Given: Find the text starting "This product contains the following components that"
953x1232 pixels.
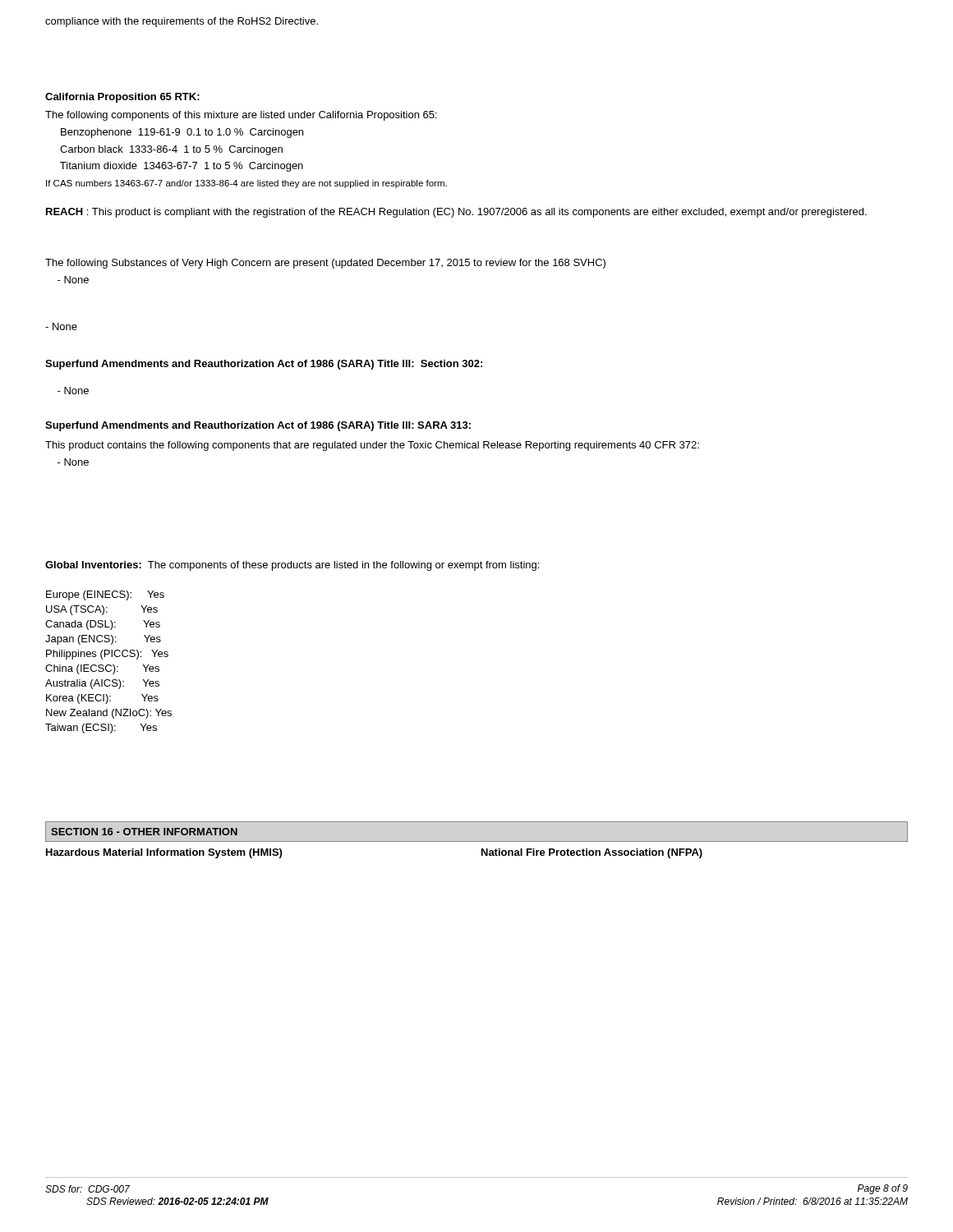Looking at the screenshot, I should (x=372, y=453).
